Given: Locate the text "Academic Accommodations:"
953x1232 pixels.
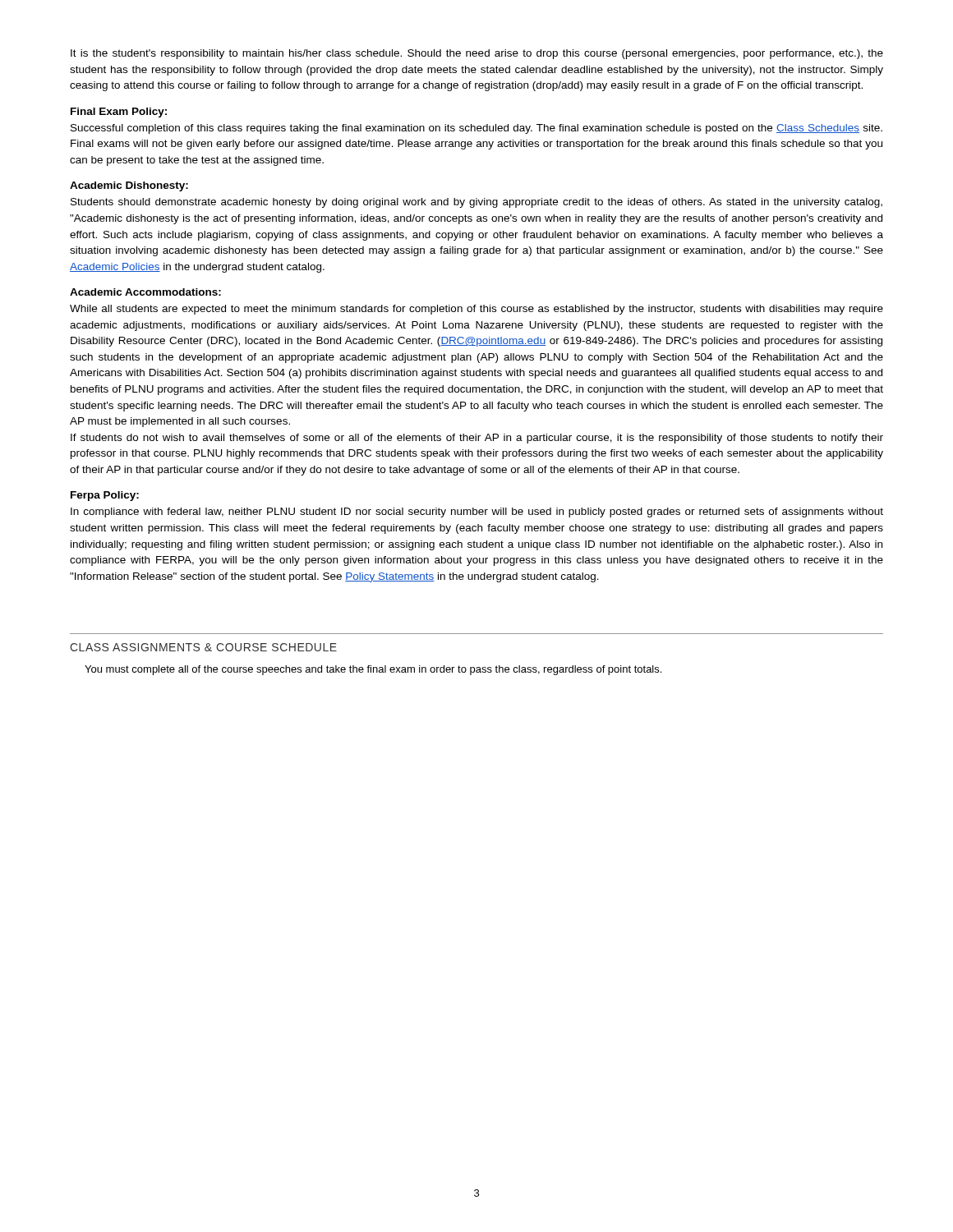Looking at the screenshot, I should pos(146,292).
